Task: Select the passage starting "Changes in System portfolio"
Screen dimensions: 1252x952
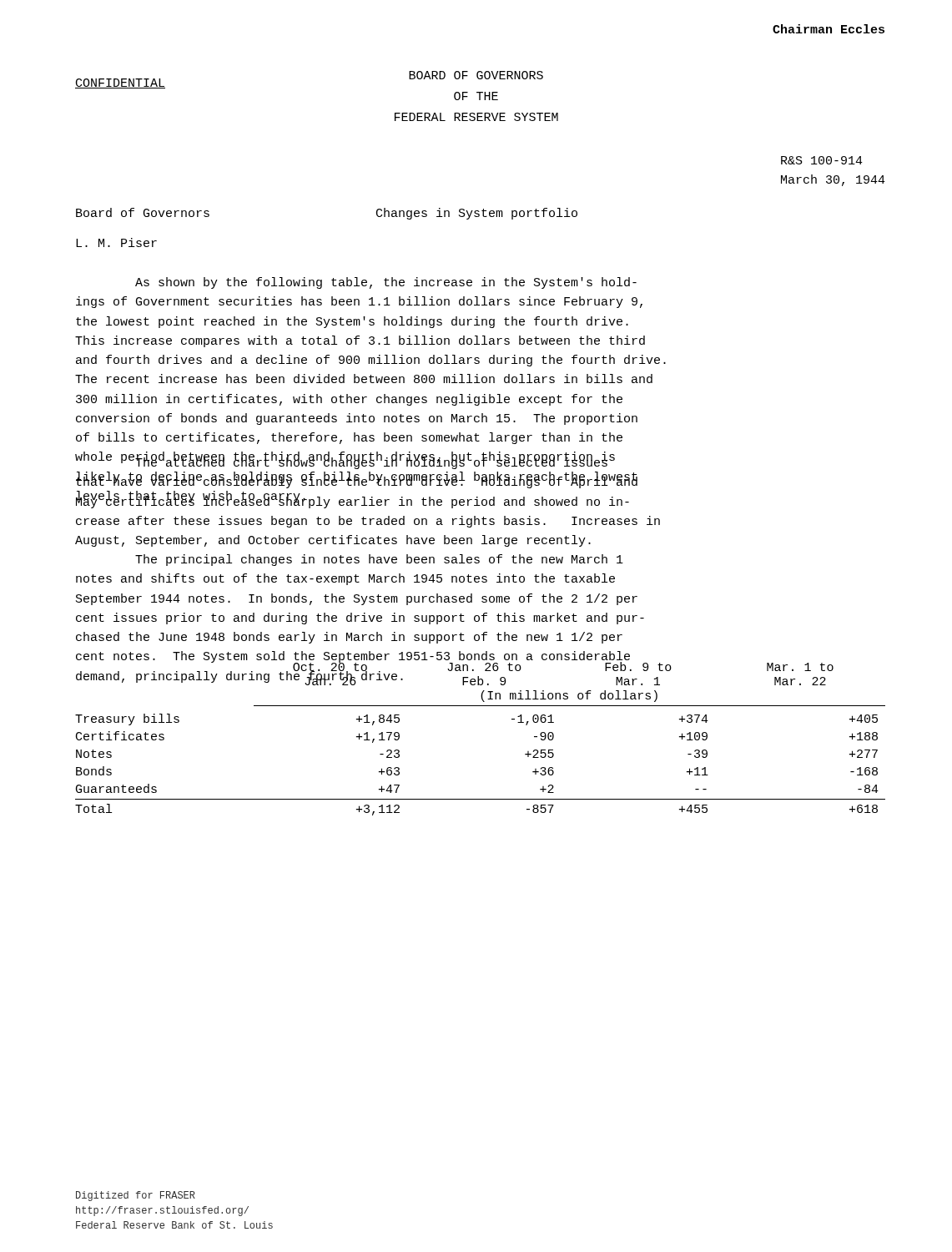Action: [x=477, y=214]
